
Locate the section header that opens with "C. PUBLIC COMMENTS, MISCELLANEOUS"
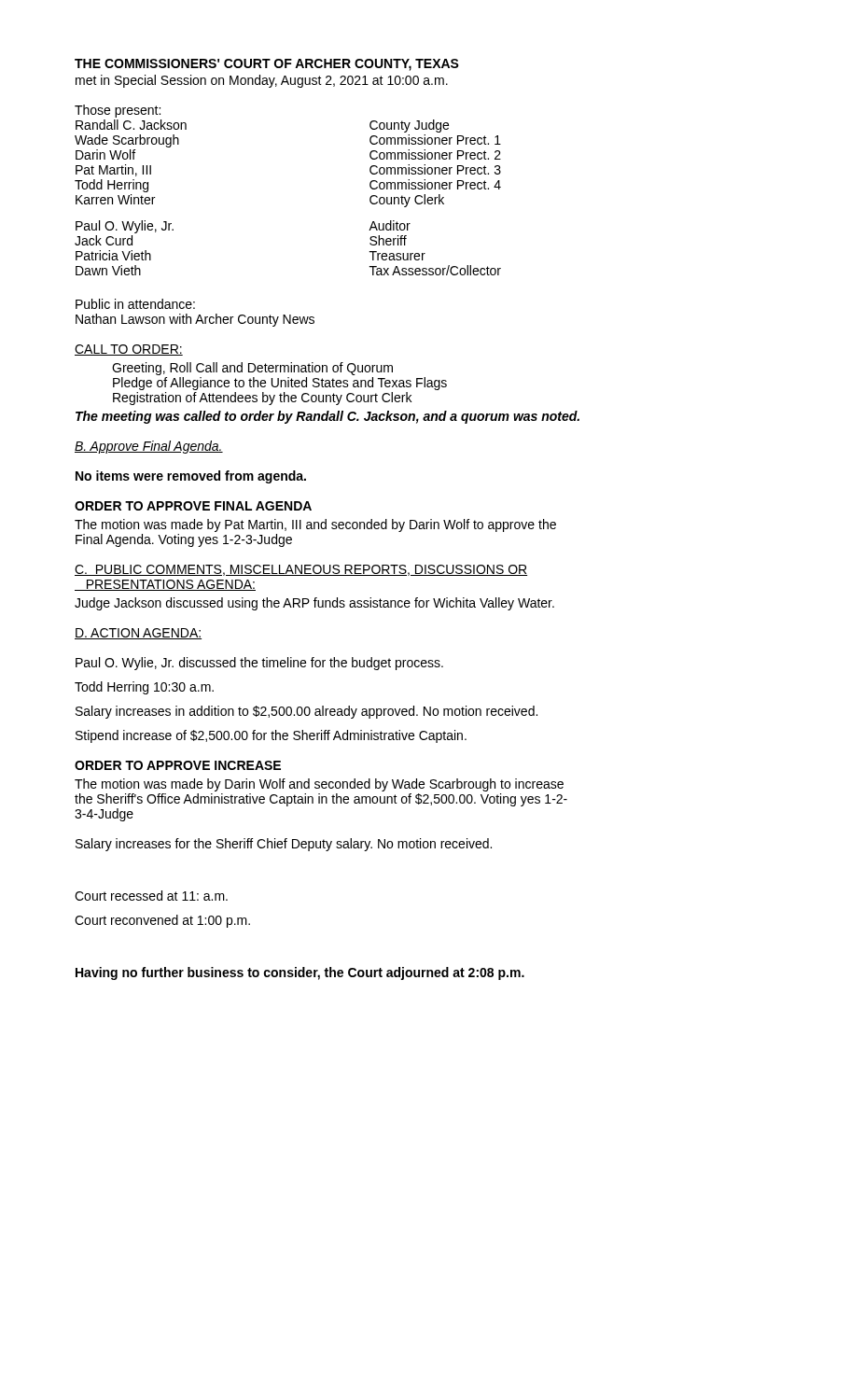[x=301, y=577]
